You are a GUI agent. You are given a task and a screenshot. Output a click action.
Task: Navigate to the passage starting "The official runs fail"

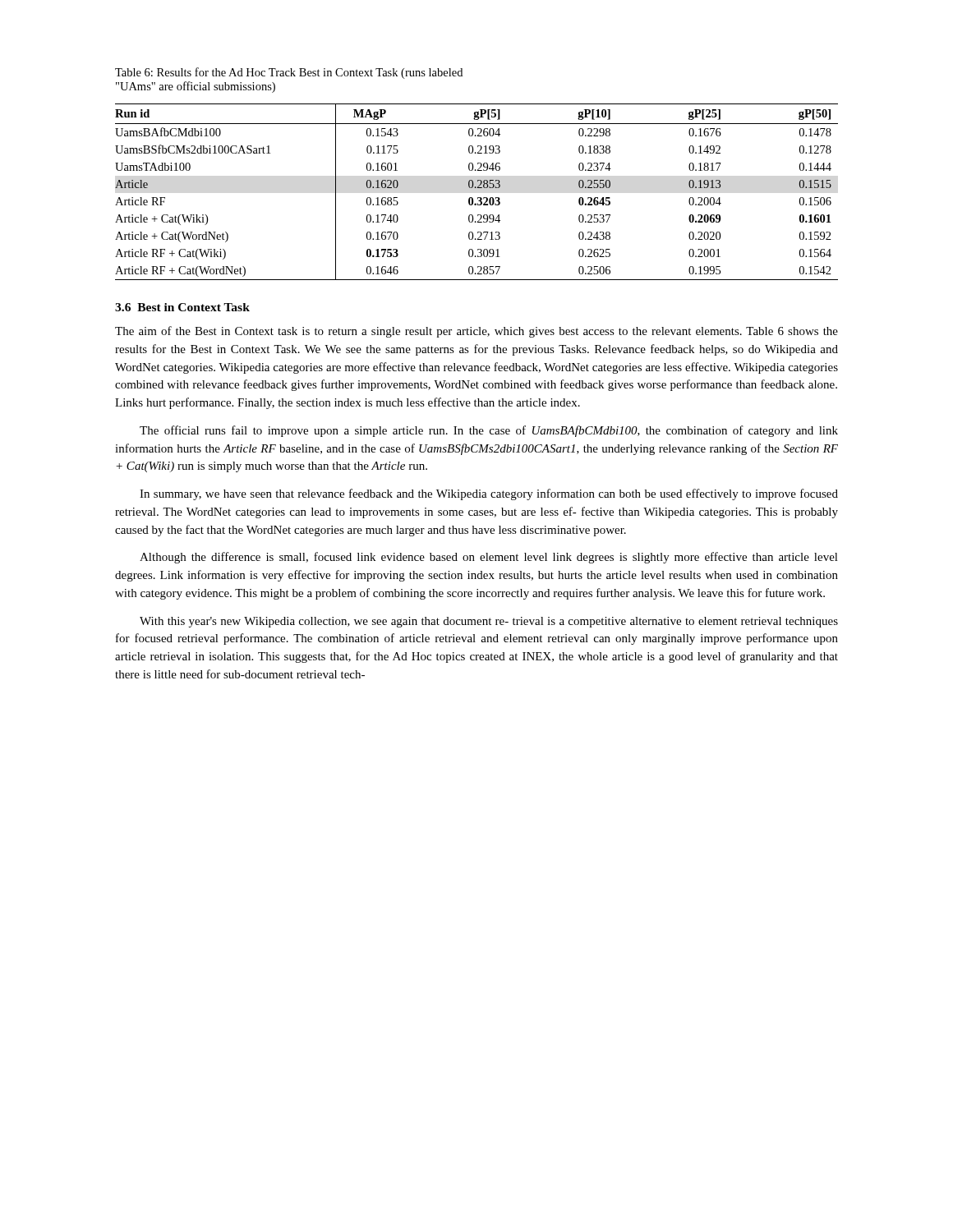(476, 448)
